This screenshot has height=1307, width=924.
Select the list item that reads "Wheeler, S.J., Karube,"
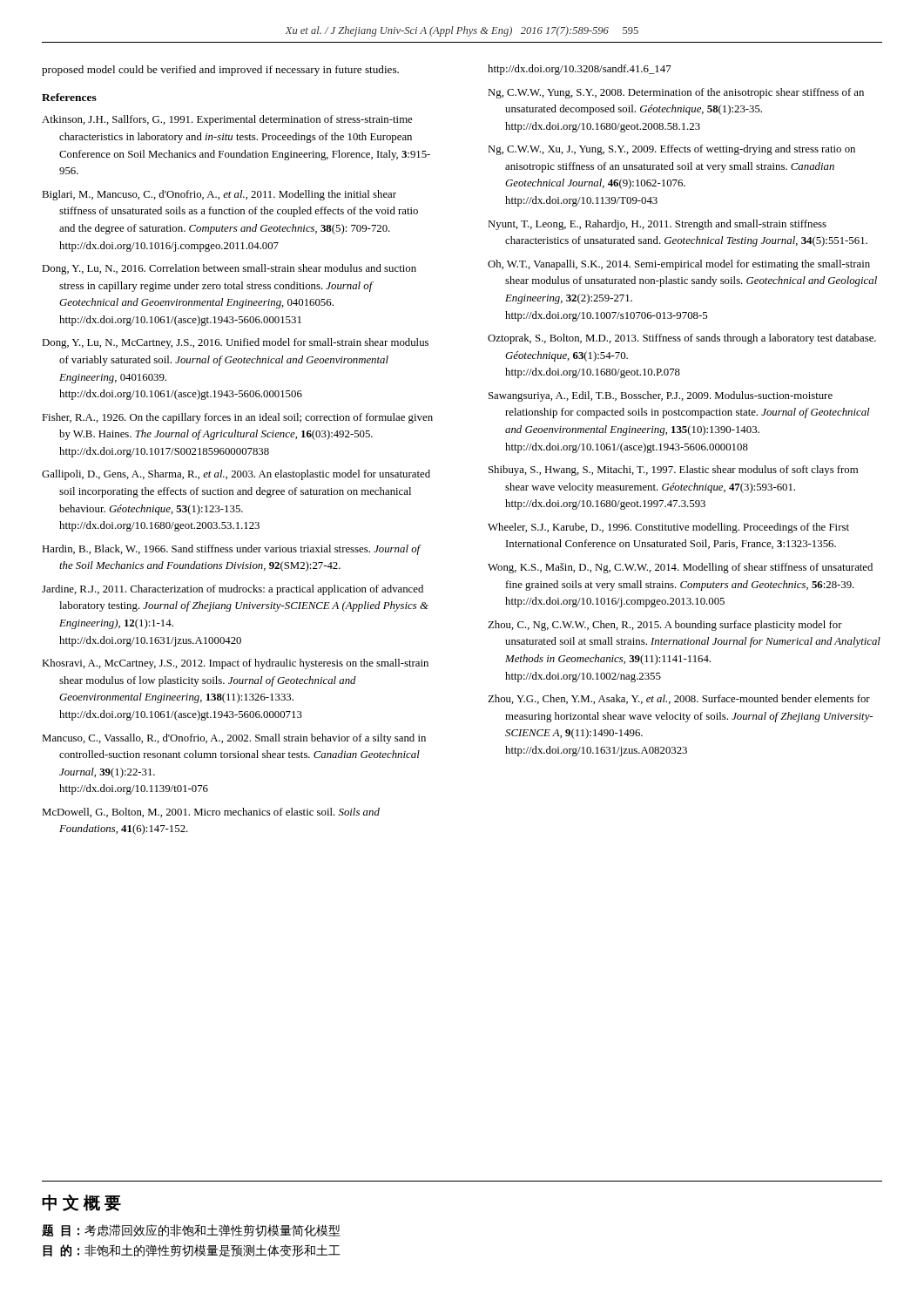(668, 536)
